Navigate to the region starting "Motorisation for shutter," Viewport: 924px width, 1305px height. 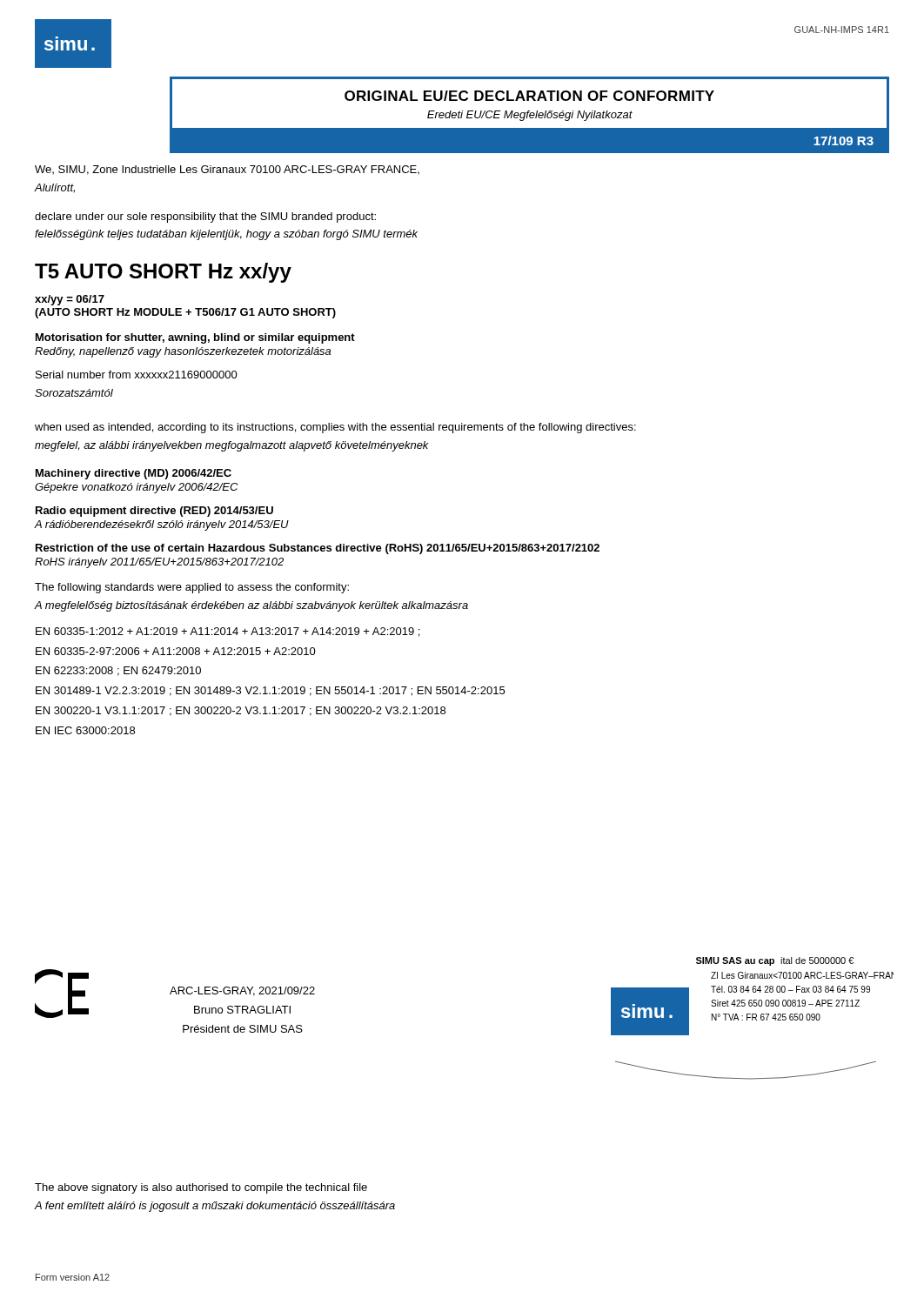(195, 337)
